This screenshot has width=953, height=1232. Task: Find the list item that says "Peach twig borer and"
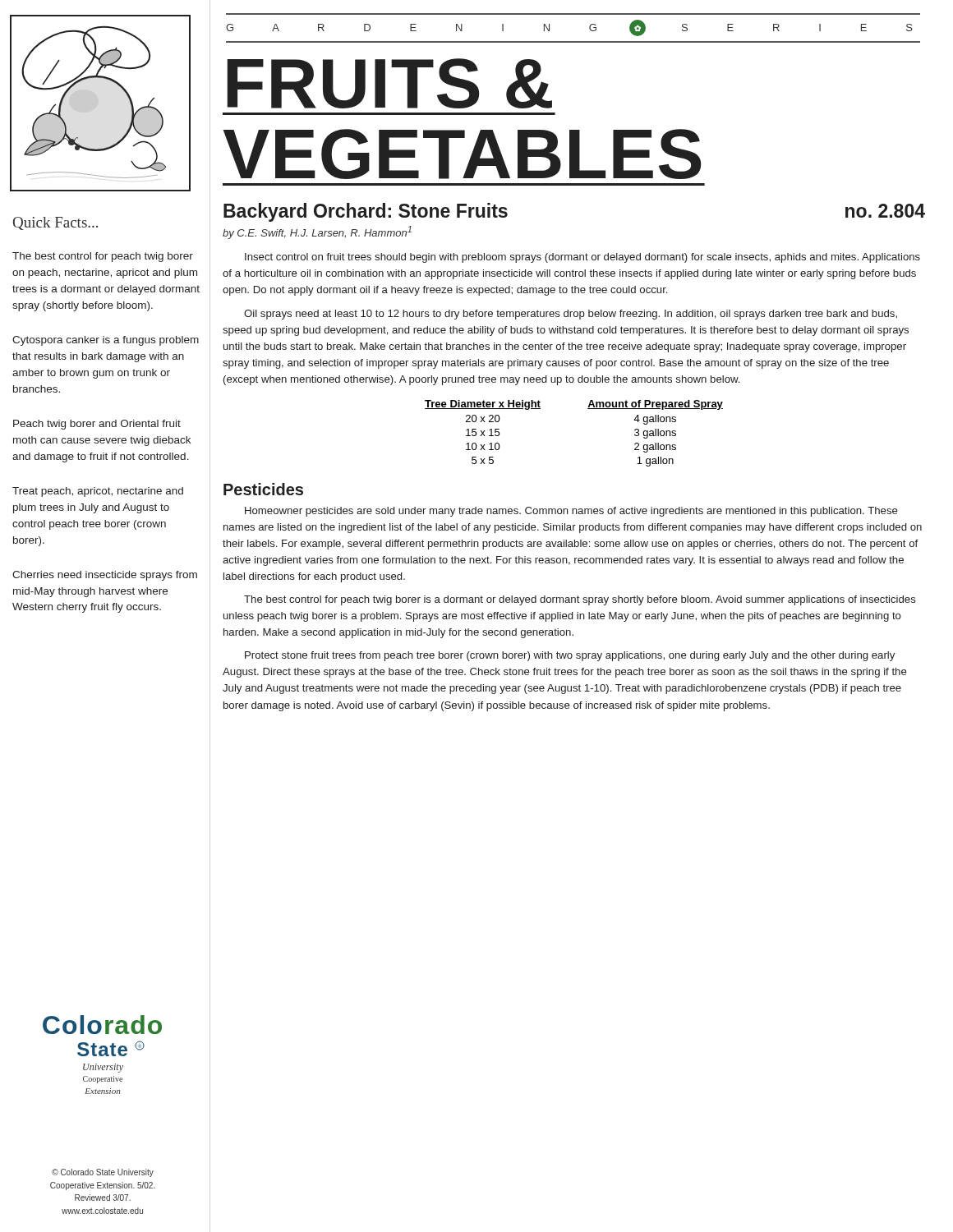click(102, 440)
